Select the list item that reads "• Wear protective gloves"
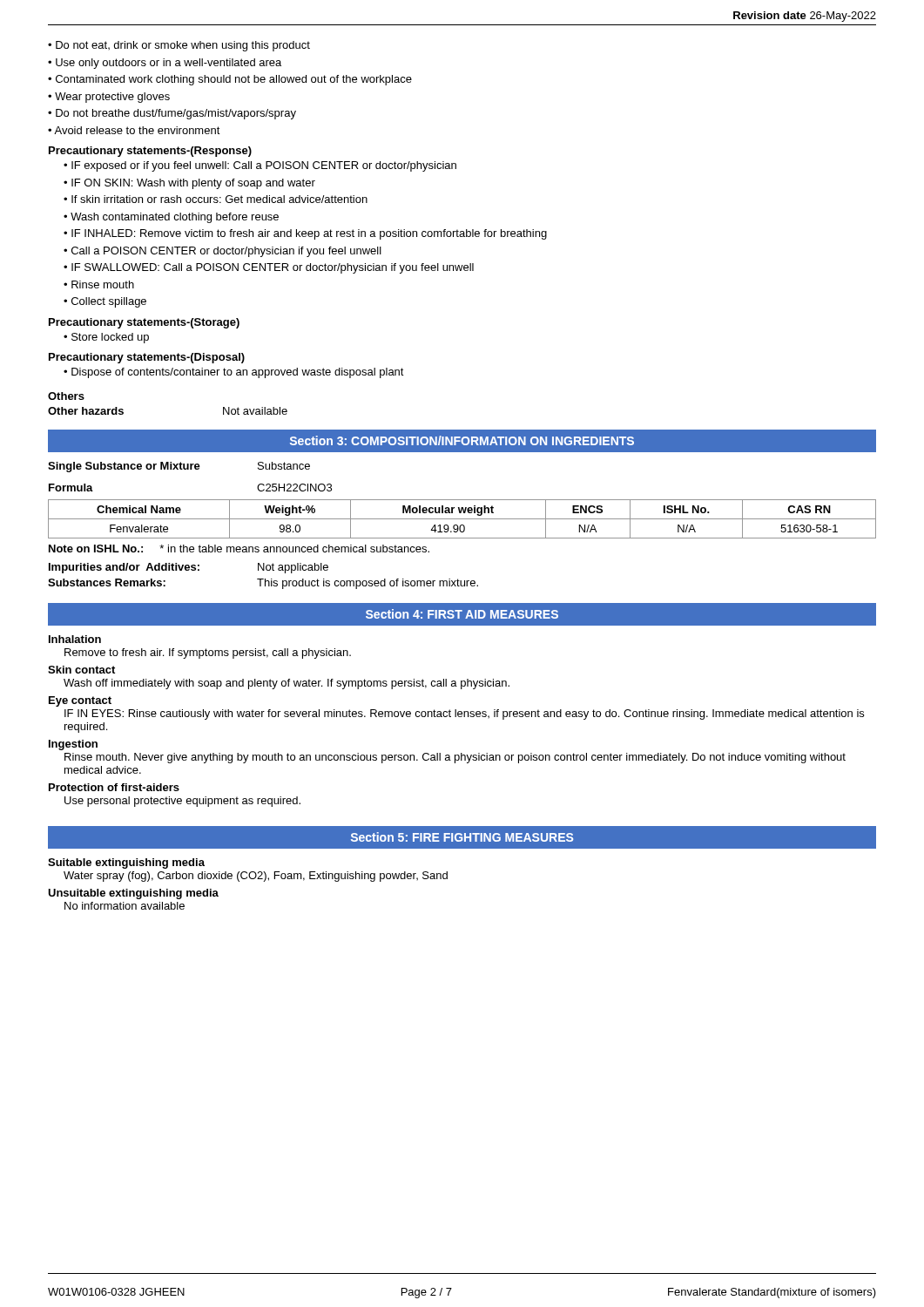 pyautogui.click(x=109, y=96)
